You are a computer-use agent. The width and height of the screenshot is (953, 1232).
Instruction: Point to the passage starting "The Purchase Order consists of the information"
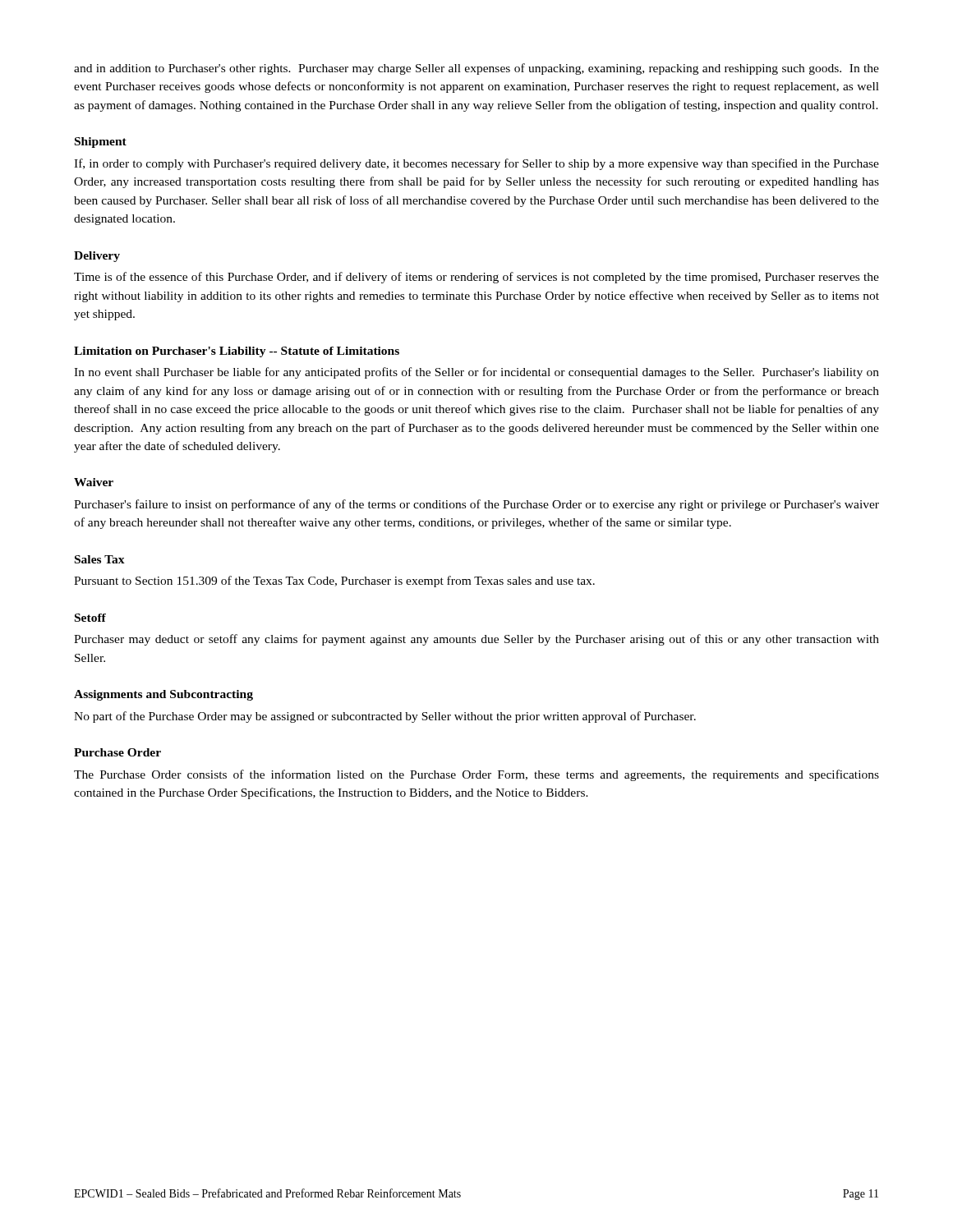pos(476,783)
